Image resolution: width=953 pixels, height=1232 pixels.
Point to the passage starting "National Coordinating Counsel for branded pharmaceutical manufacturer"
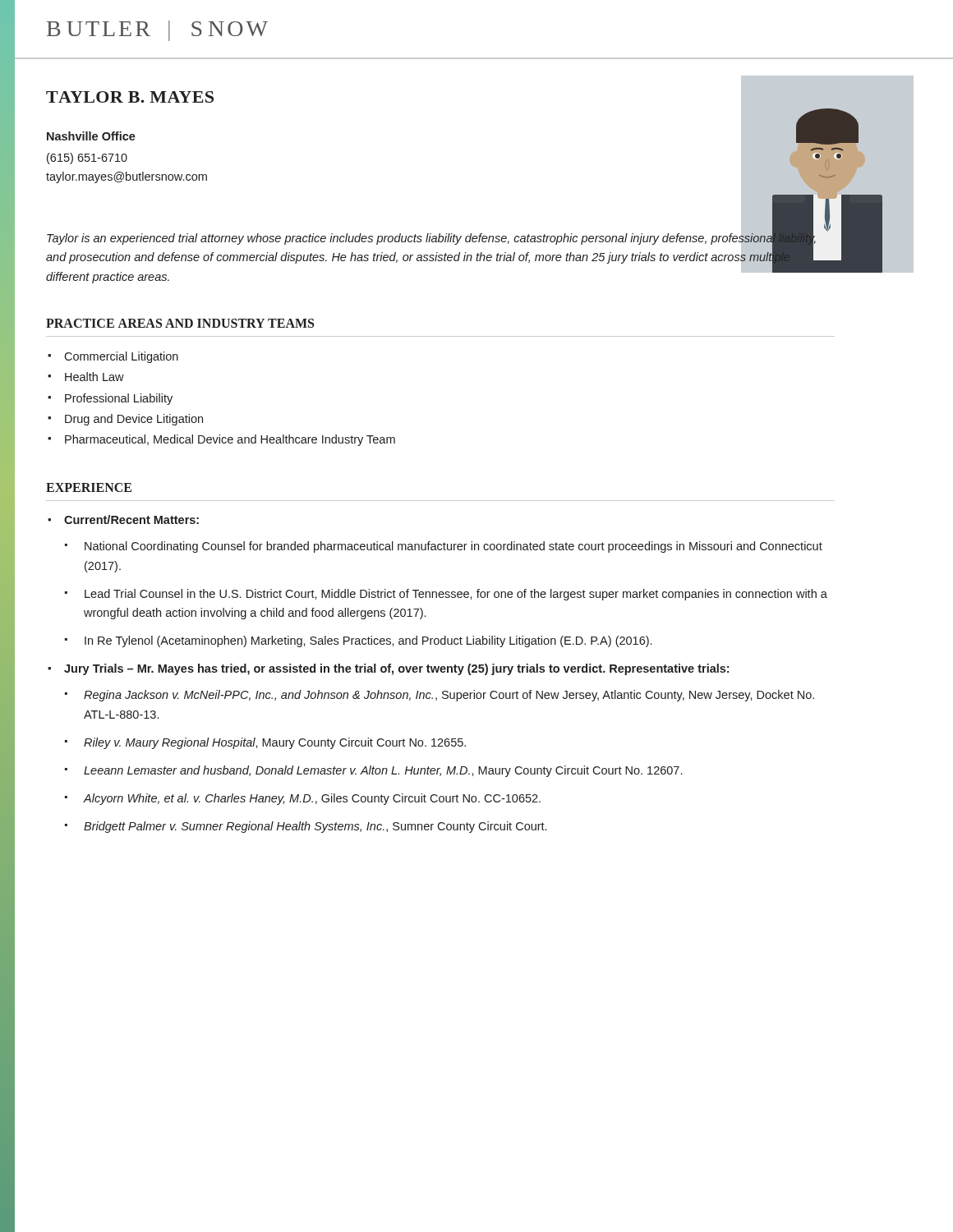(x=453, y=556)
